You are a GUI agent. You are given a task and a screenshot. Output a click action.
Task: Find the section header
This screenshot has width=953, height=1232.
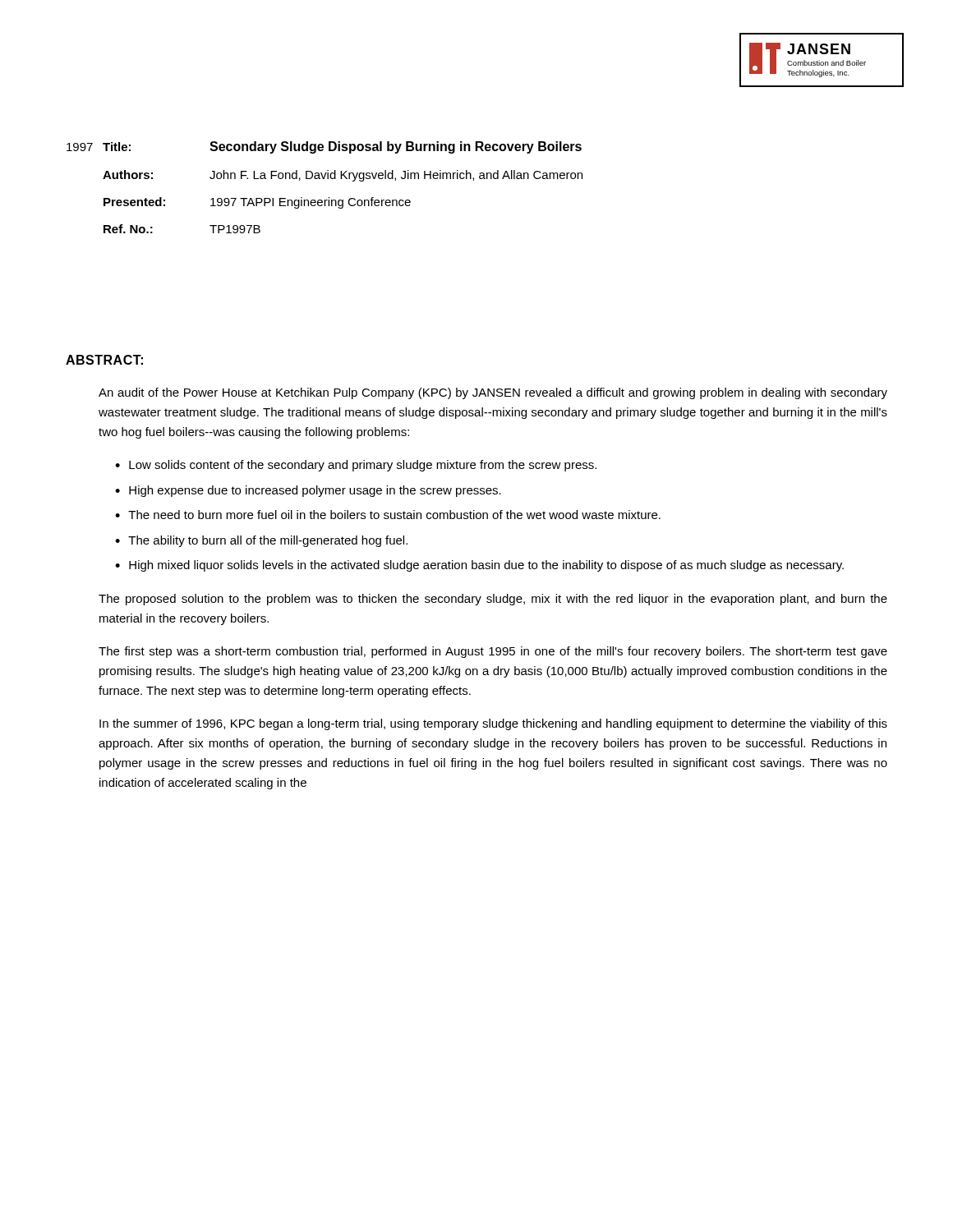[x=105, y=360]
